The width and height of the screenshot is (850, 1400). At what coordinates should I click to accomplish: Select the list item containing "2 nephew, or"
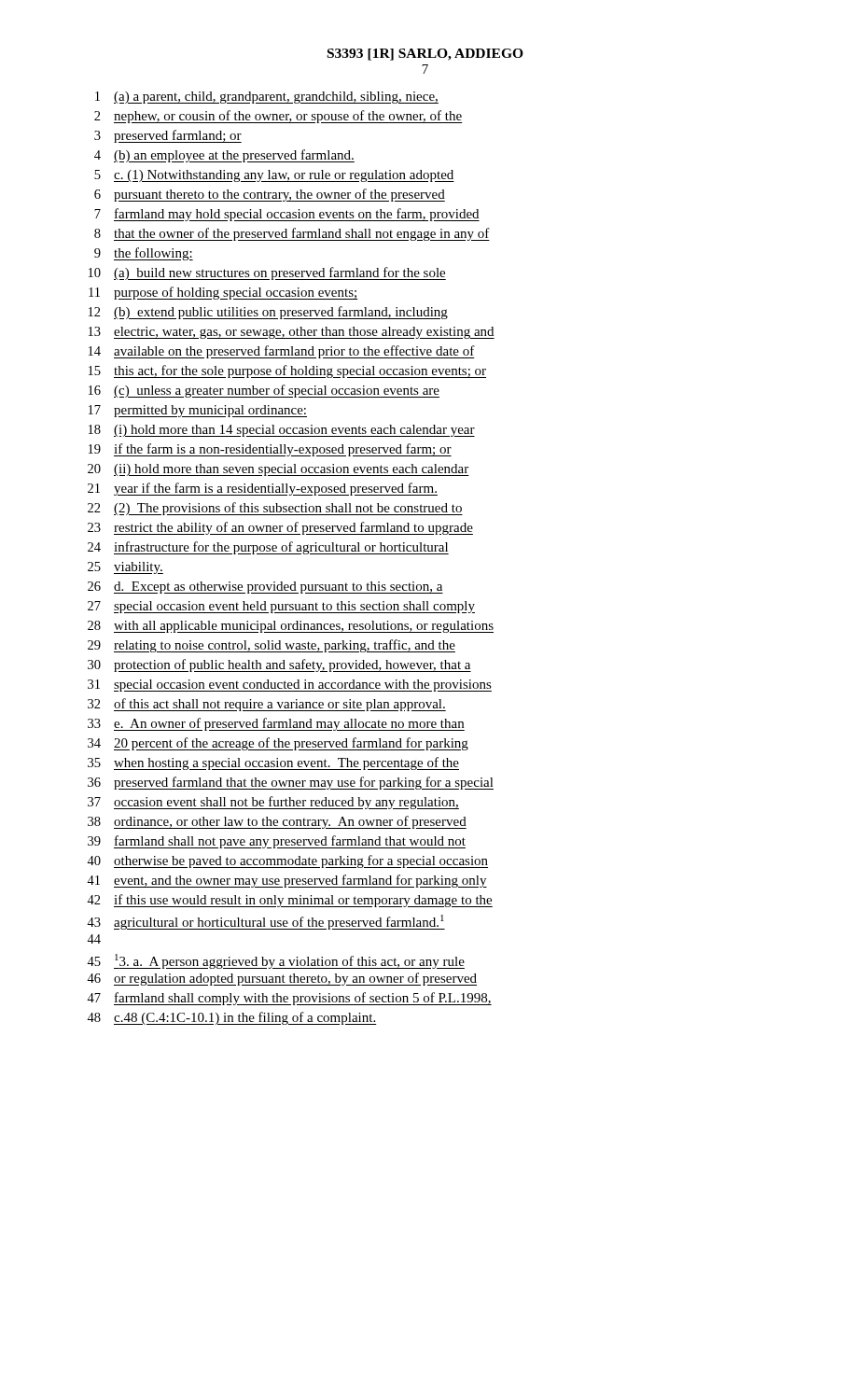tap(425, 116)
